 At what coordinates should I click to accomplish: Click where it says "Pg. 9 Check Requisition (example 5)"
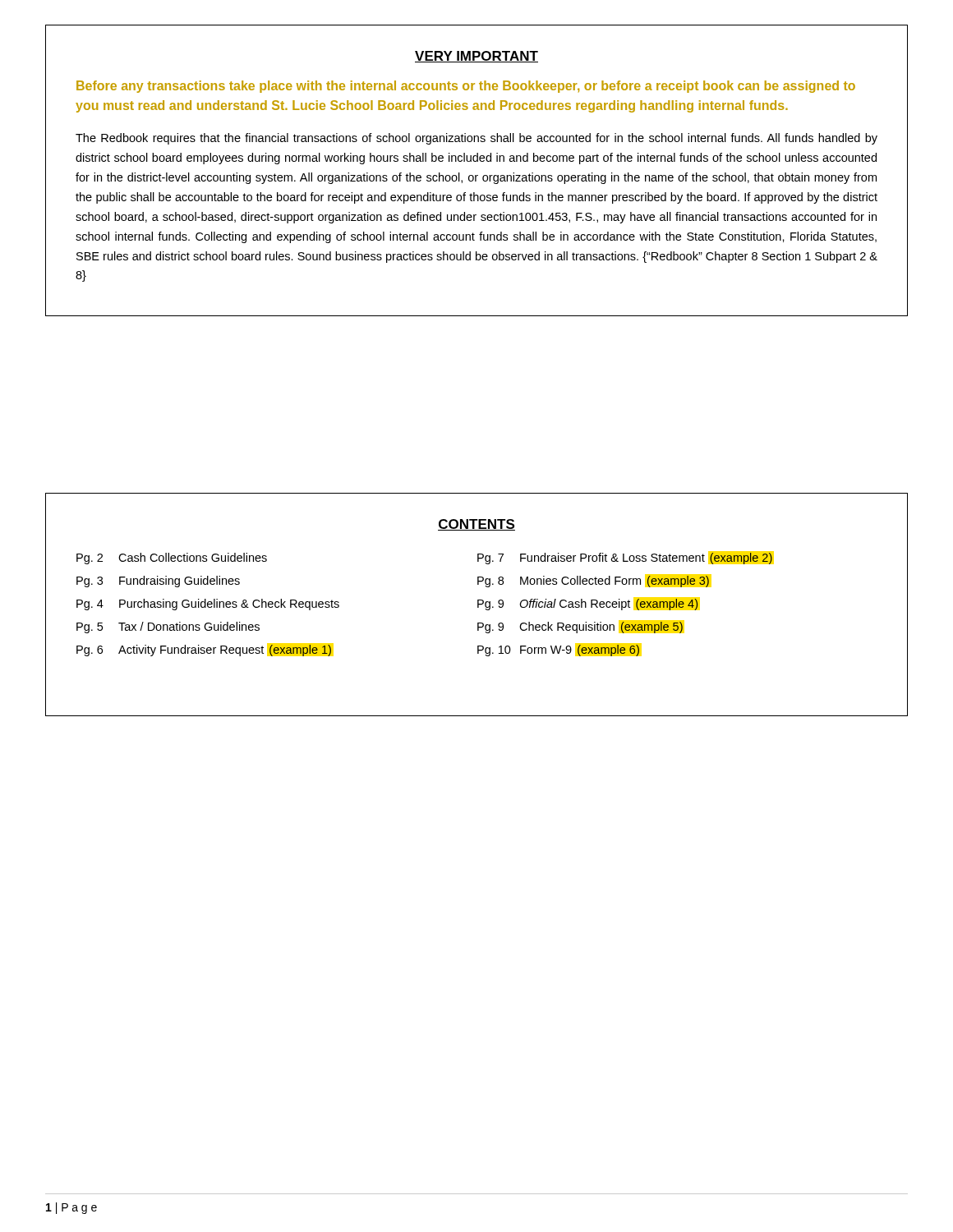coord(581,627)
